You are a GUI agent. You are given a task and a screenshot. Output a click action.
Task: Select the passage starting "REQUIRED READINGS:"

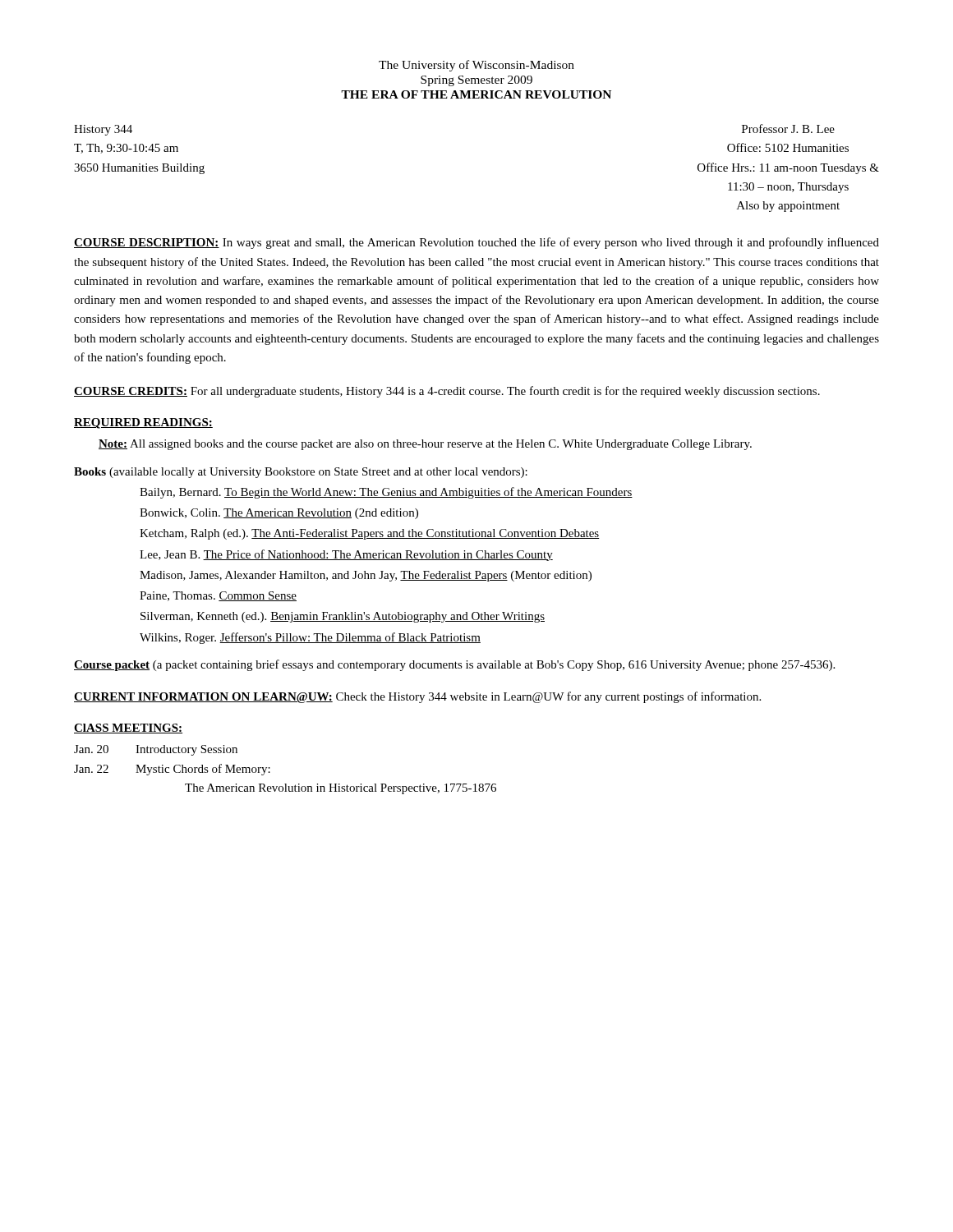pos(143,422)
